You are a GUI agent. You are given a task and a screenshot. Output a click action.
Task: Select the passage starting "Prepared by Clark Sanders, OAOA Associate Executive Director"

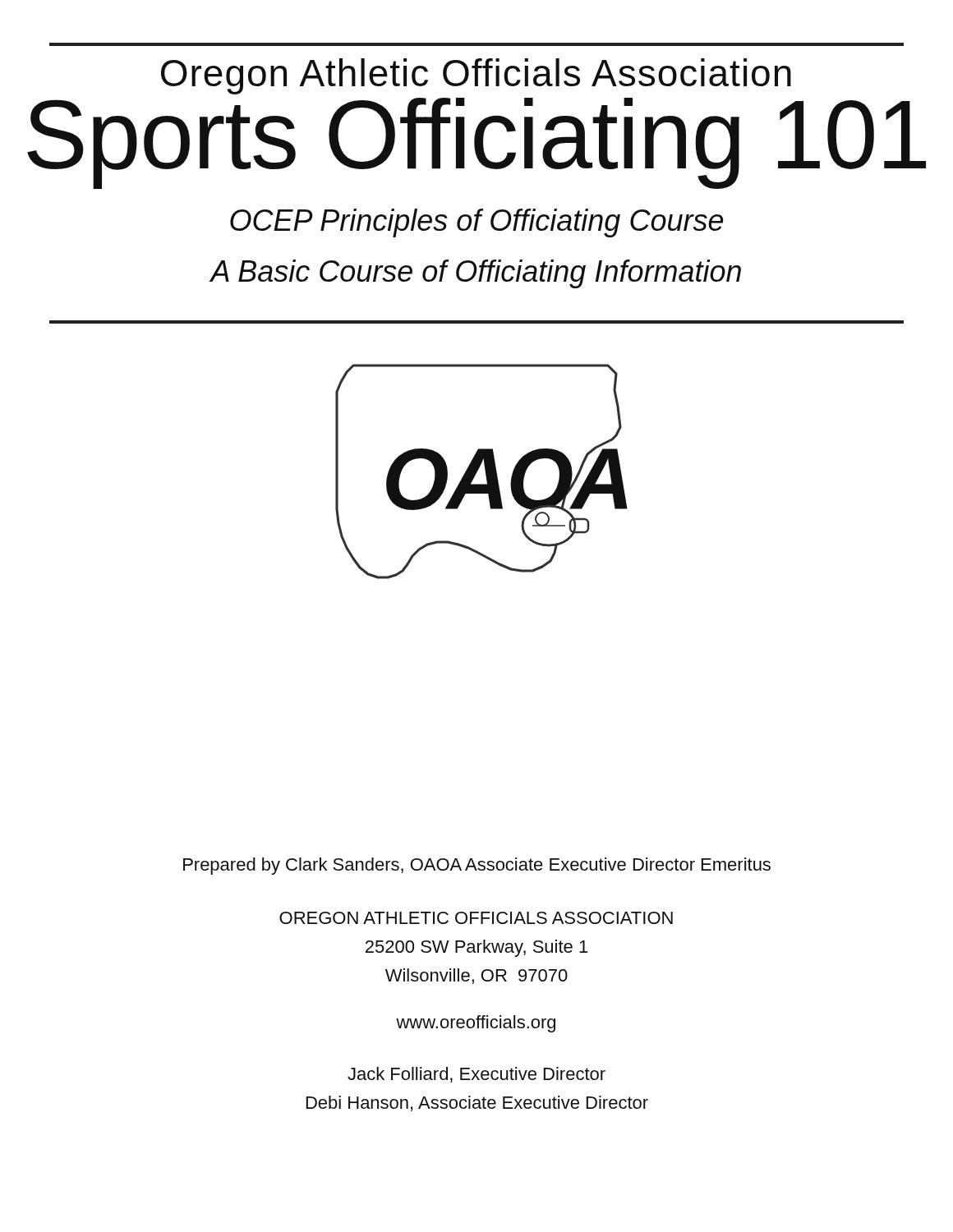point(476,864)
